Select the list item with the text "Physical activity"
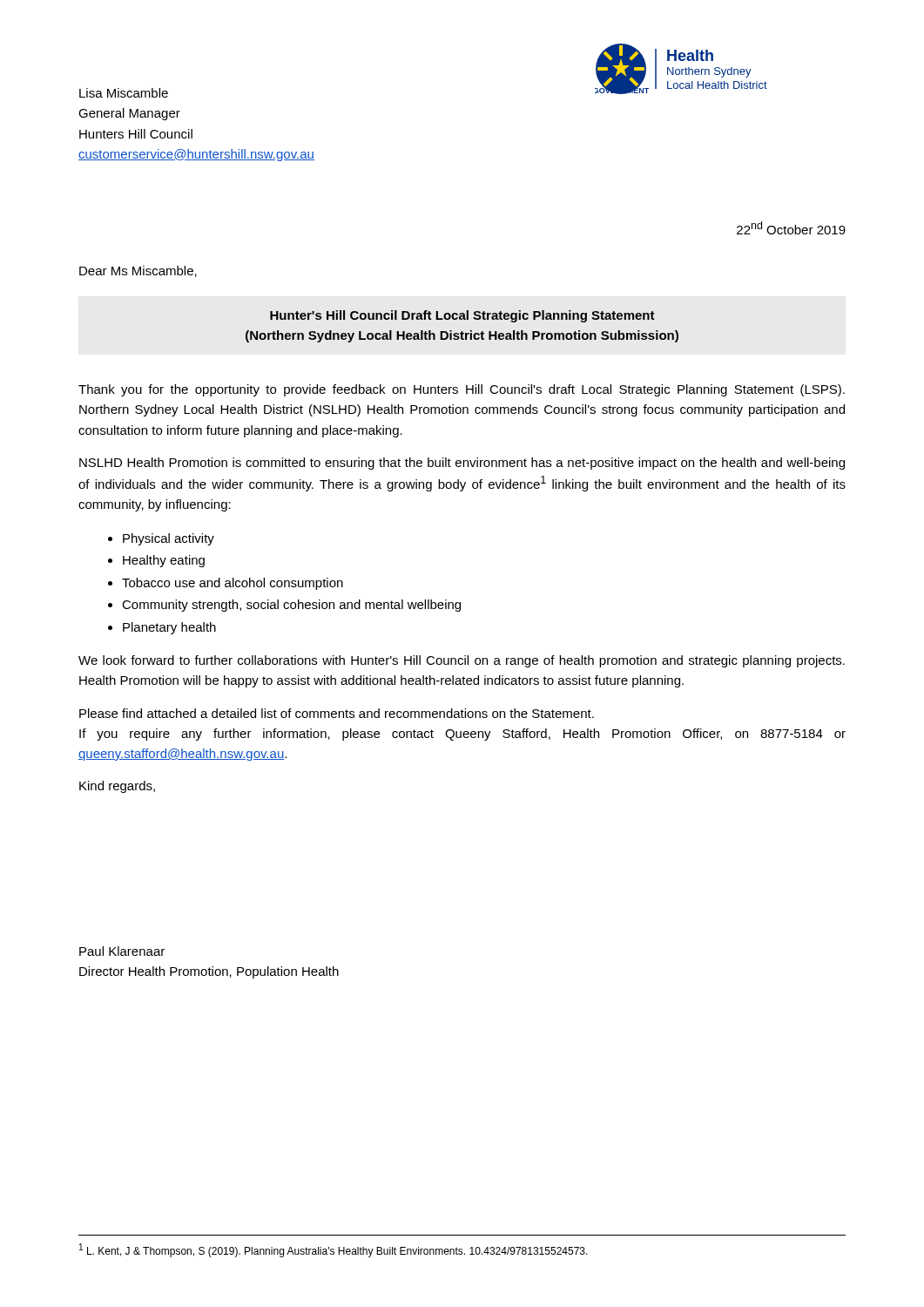Viewport: 924px width, 1307px height. click(x=168, y=538)
